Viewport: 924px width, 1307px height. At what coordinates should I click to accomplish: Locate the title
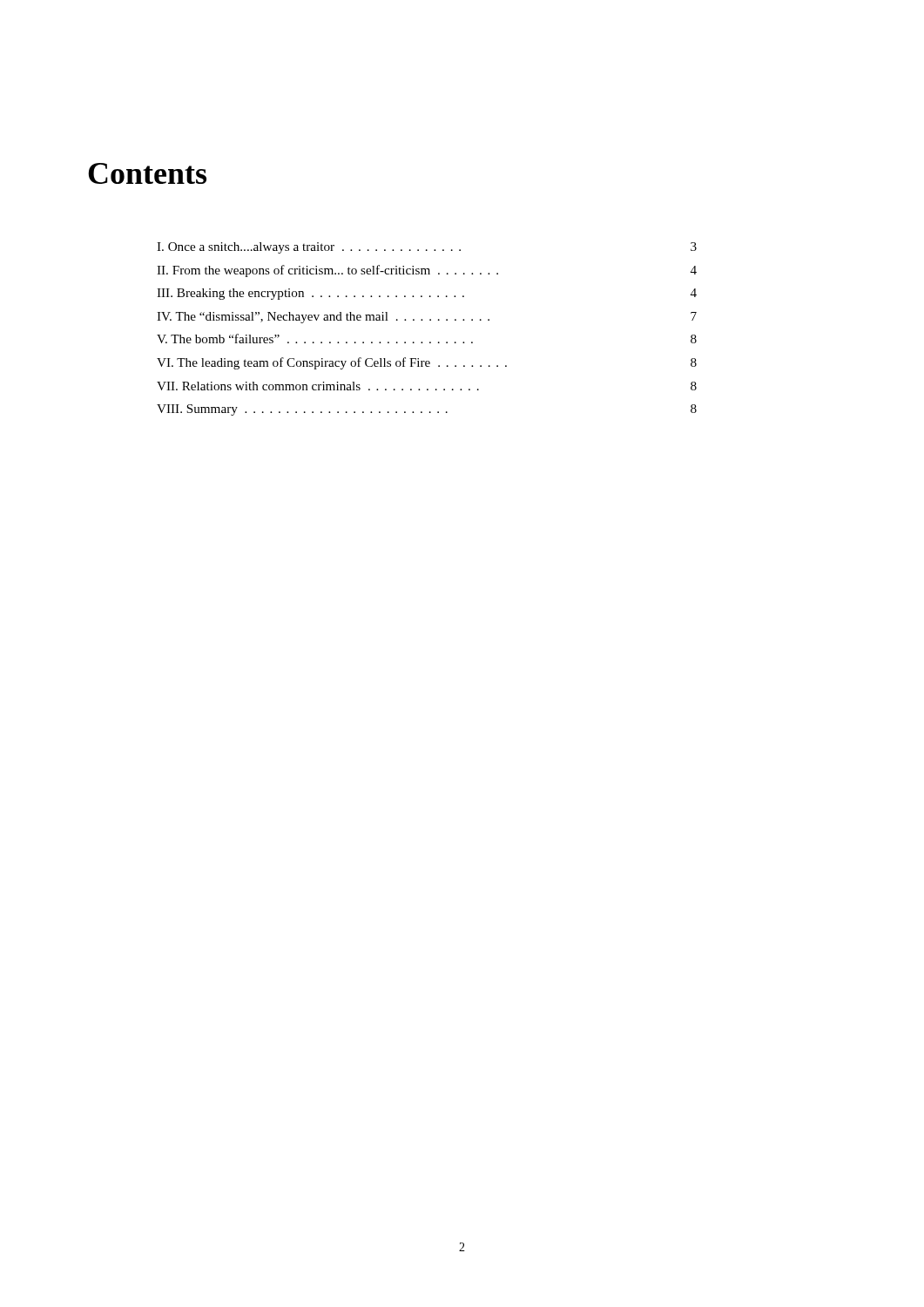[x=147, y=173]
